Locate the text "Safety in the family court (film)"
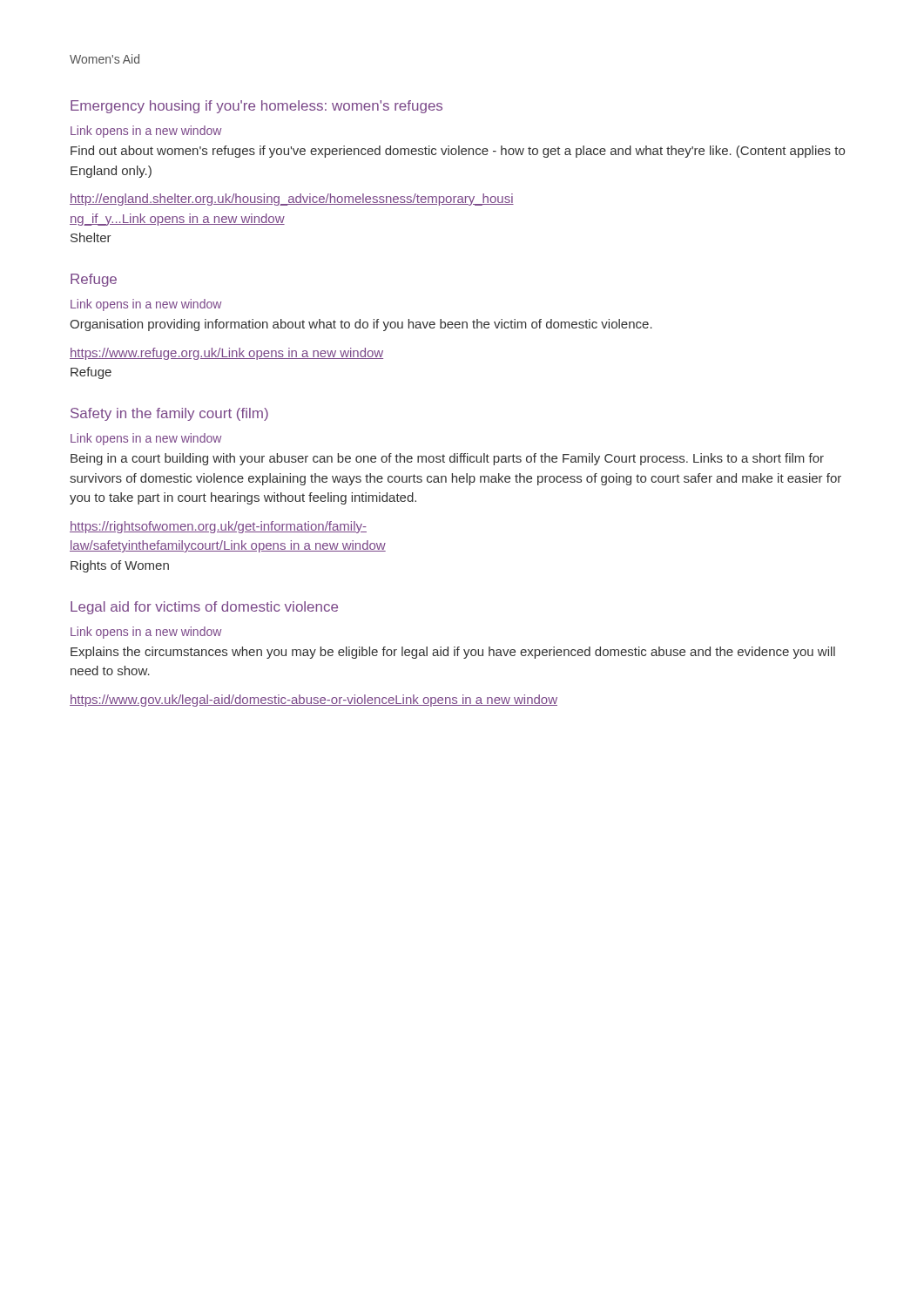Viewport: 924px width, 1307px height. [x=169, y=413]
